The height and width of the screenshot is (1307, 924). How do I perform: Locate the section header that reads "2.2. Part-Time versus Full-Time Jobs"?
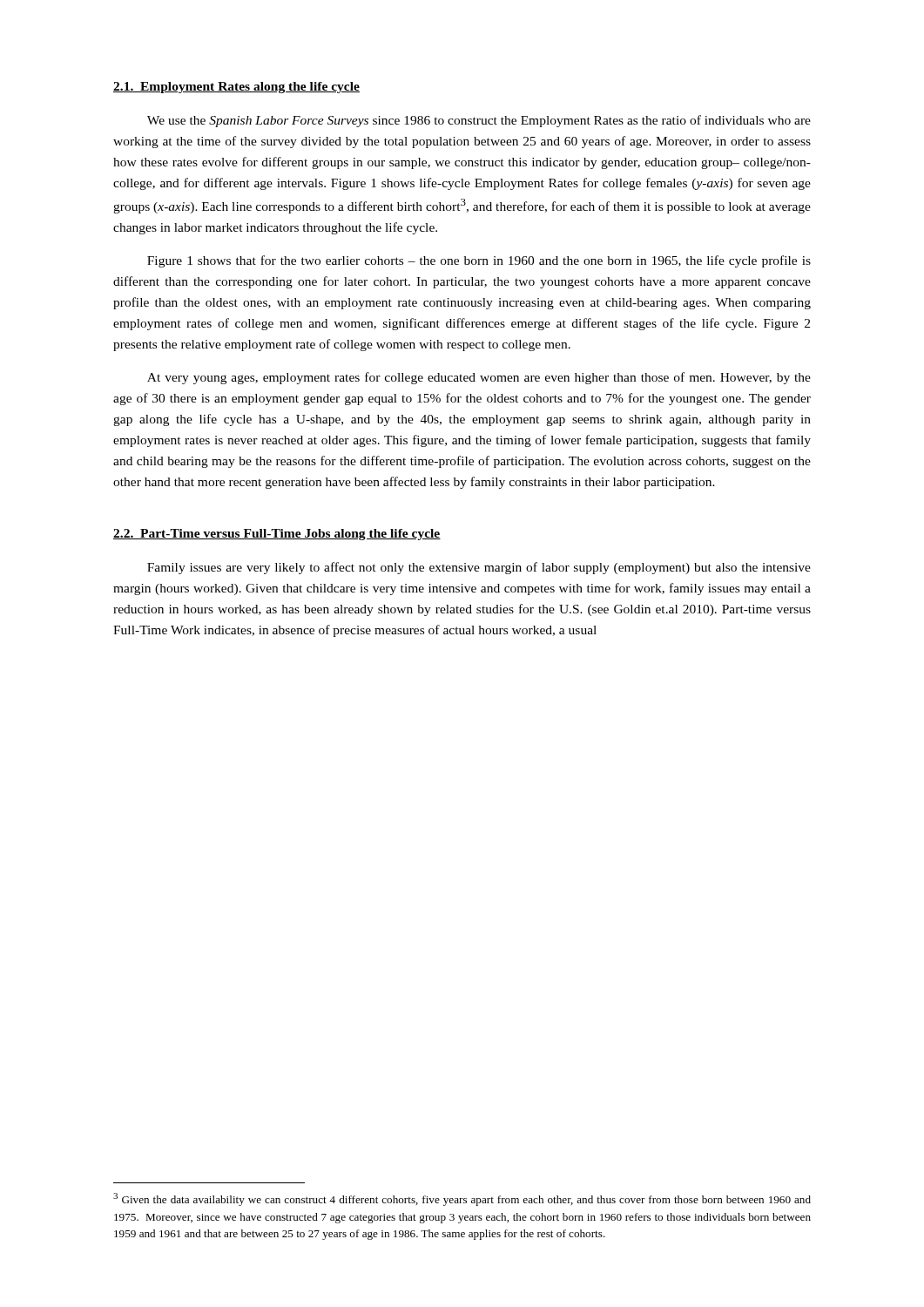pyautogui.click(x=277, y=533)
